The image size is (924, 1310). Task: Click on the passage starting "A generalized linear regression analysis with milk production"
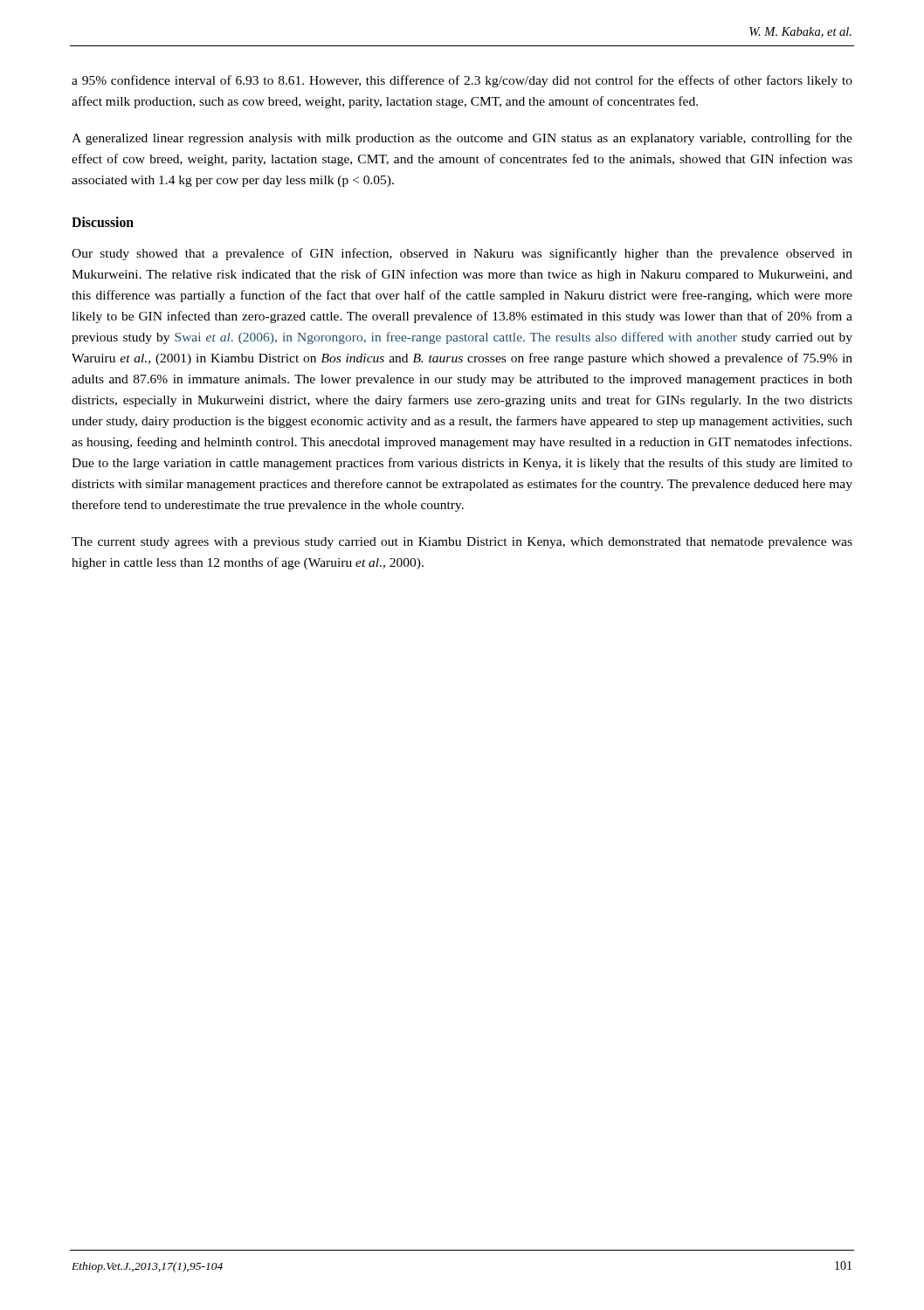point(462,159)
